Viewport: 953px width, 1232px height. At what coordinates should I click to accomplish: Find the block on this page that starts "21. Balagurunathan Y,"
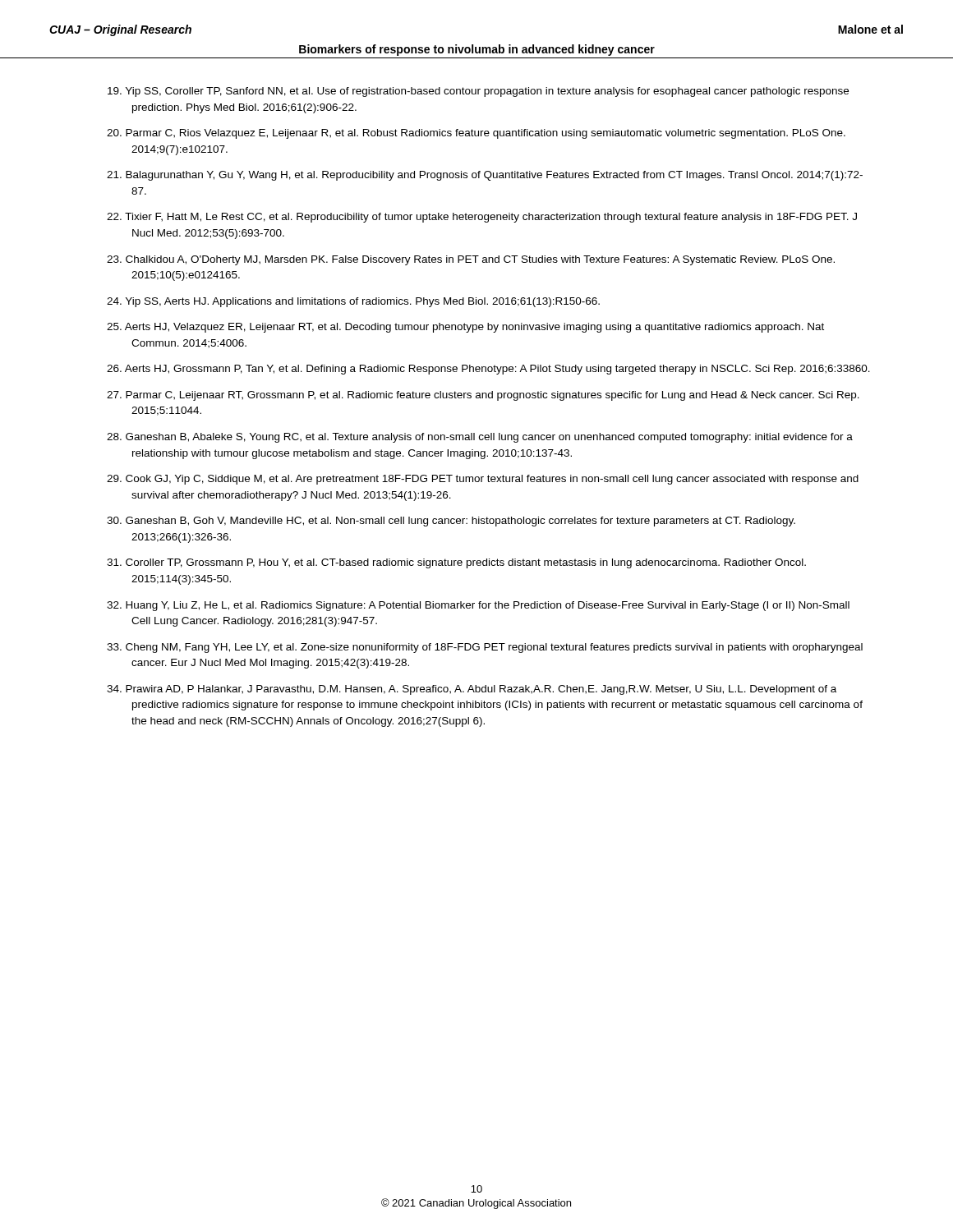click(x=485, y=183)
